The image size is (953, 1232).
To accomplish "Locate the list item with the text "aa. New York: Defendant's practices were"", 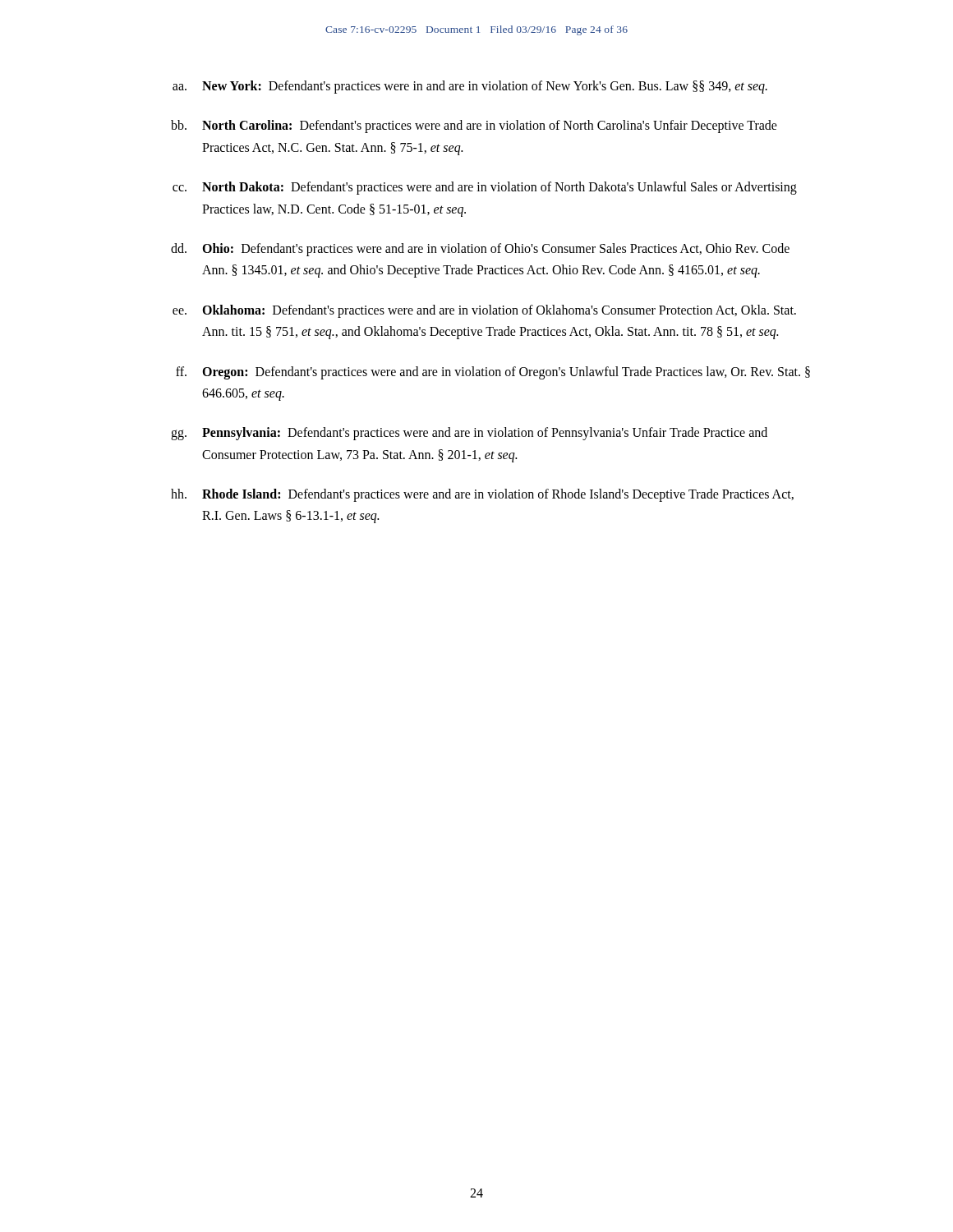I will coord(476,86).
